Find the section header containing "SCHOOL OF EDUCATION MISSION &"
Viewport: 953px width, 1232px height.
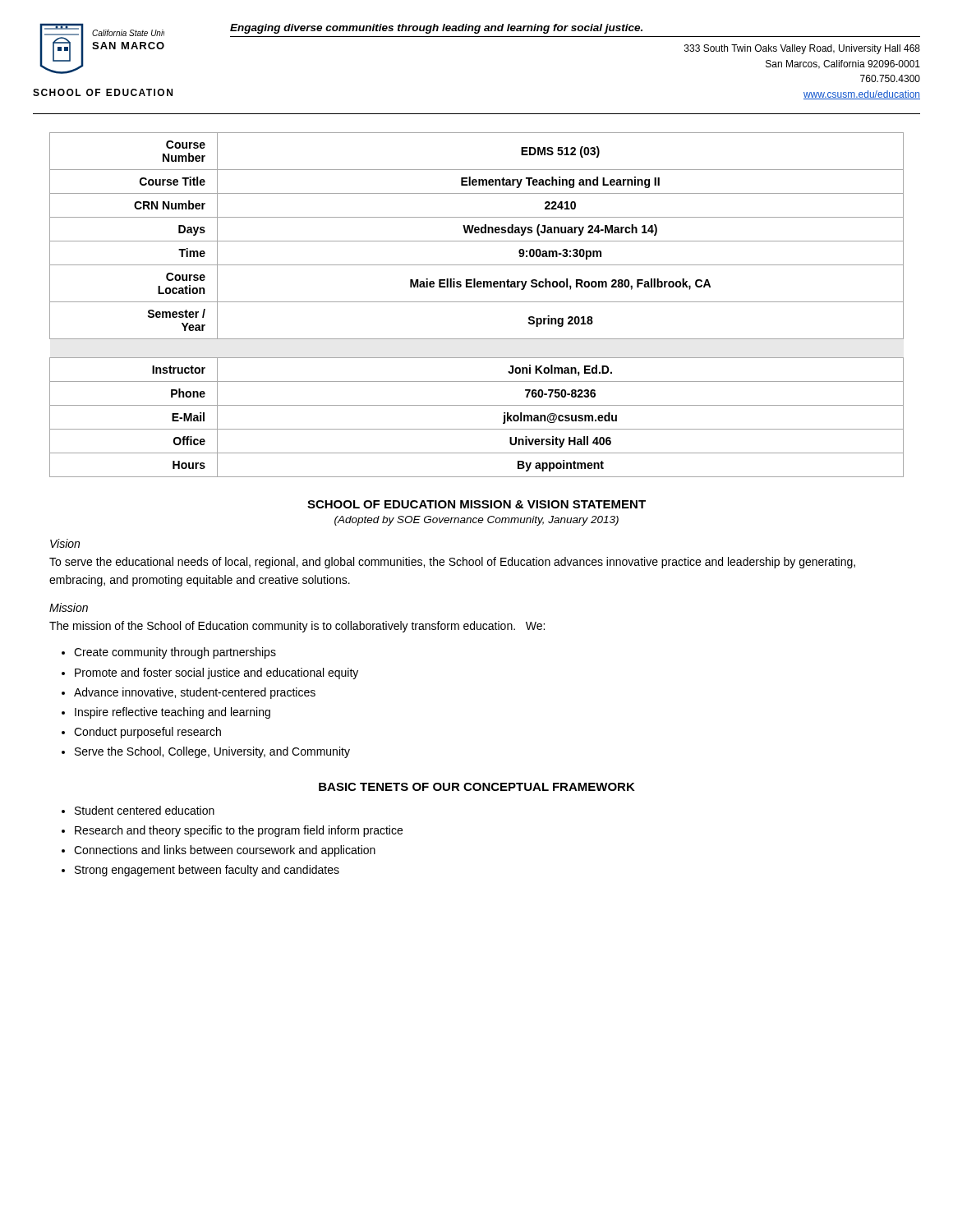(x=476, y=504)
